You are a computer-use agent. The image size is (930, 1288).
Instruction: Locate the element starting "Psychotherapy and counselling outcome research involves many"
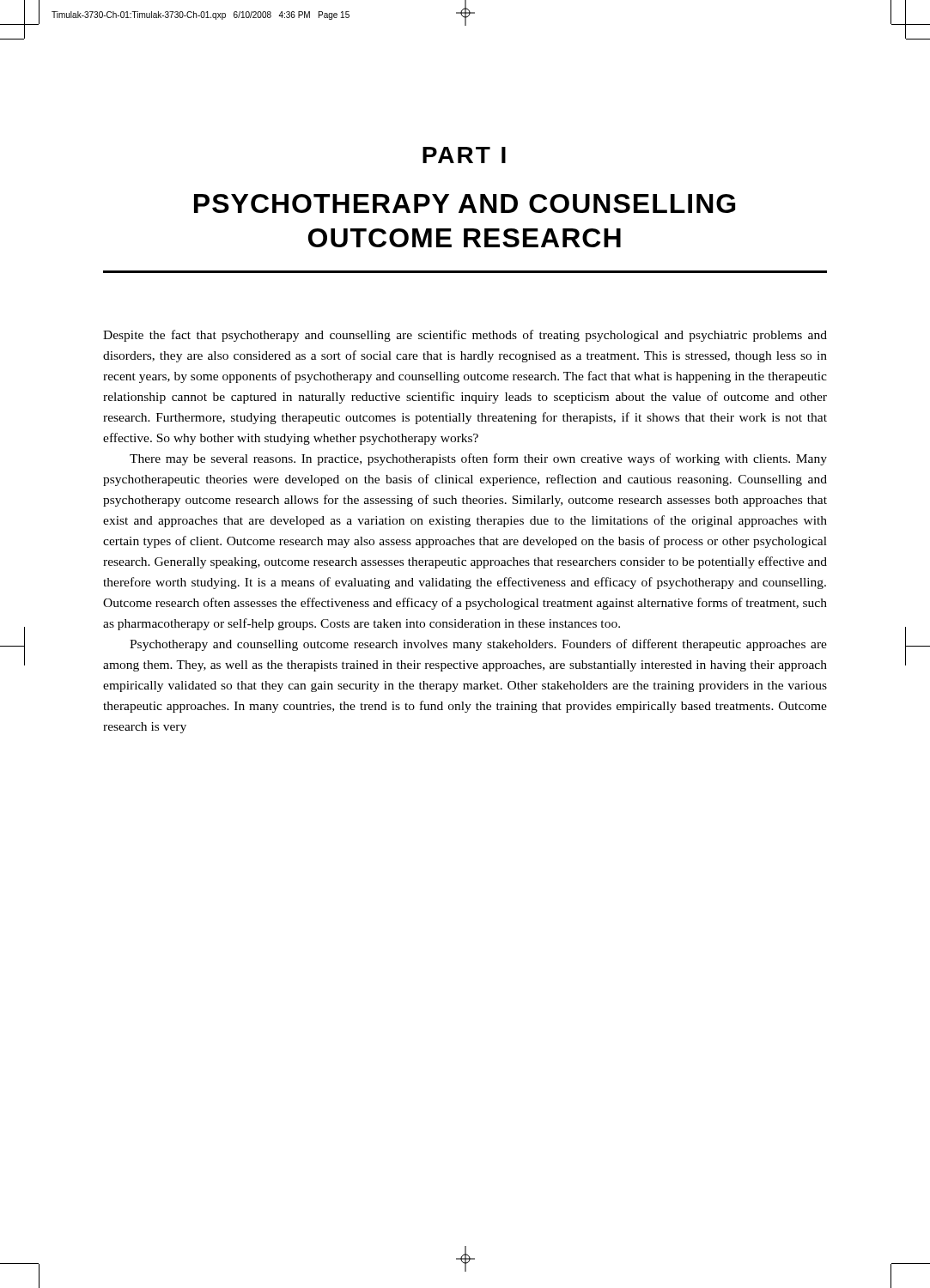465,685
